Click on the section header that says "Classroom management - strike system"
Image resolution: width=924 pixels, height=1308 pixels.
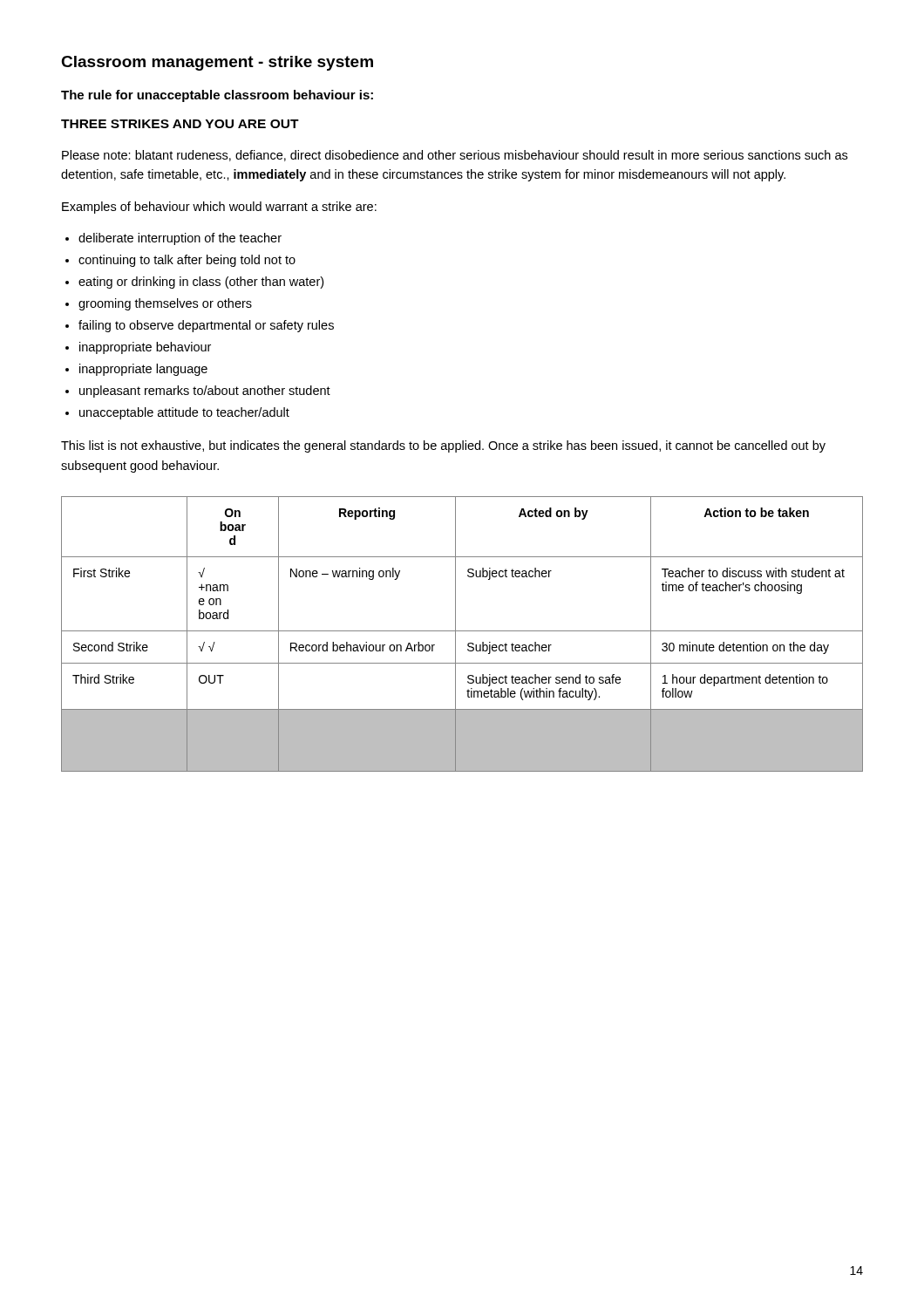point(217,63)
